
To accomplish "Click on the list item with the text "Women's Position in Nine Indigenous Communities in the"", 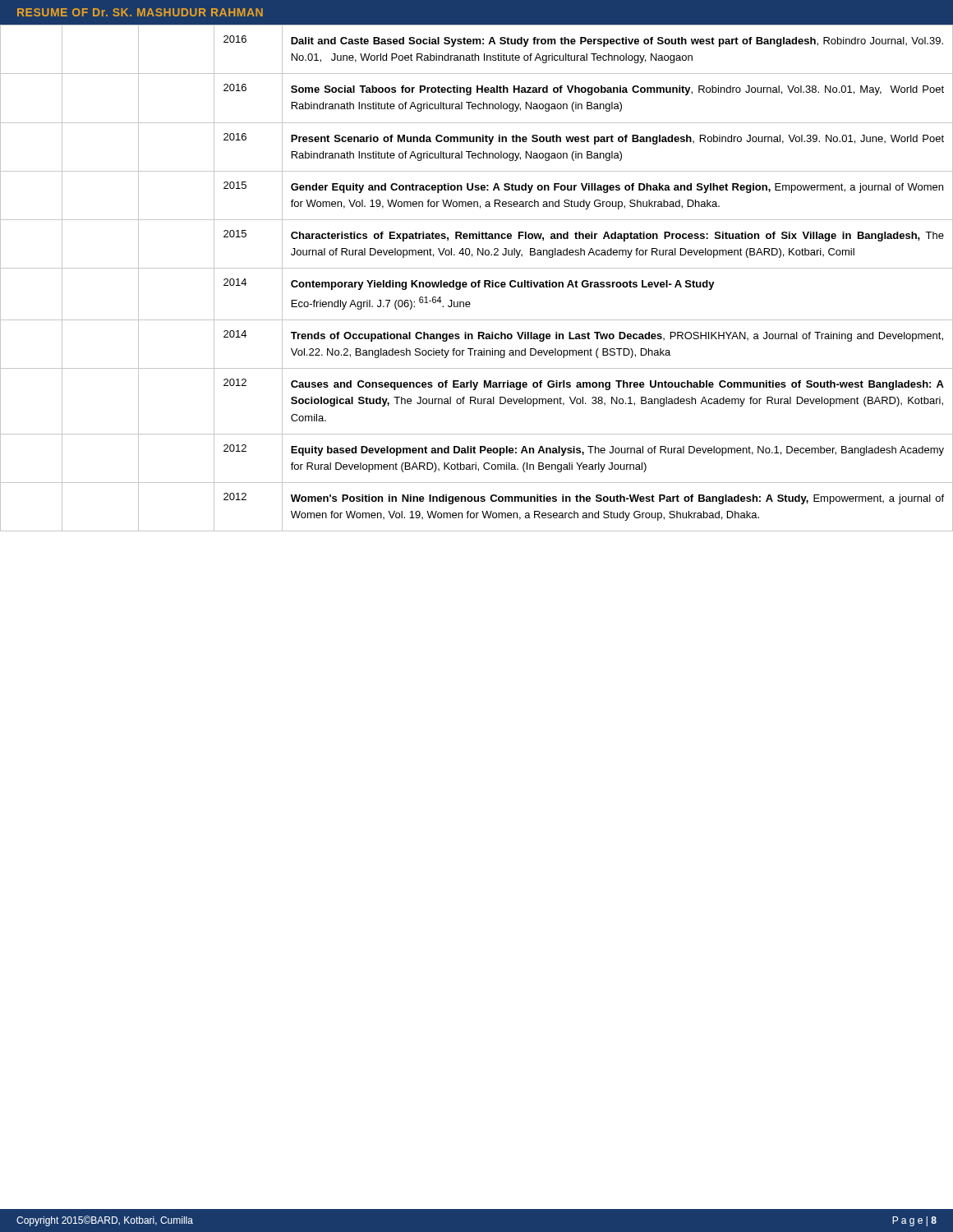I will pos(617,506).
